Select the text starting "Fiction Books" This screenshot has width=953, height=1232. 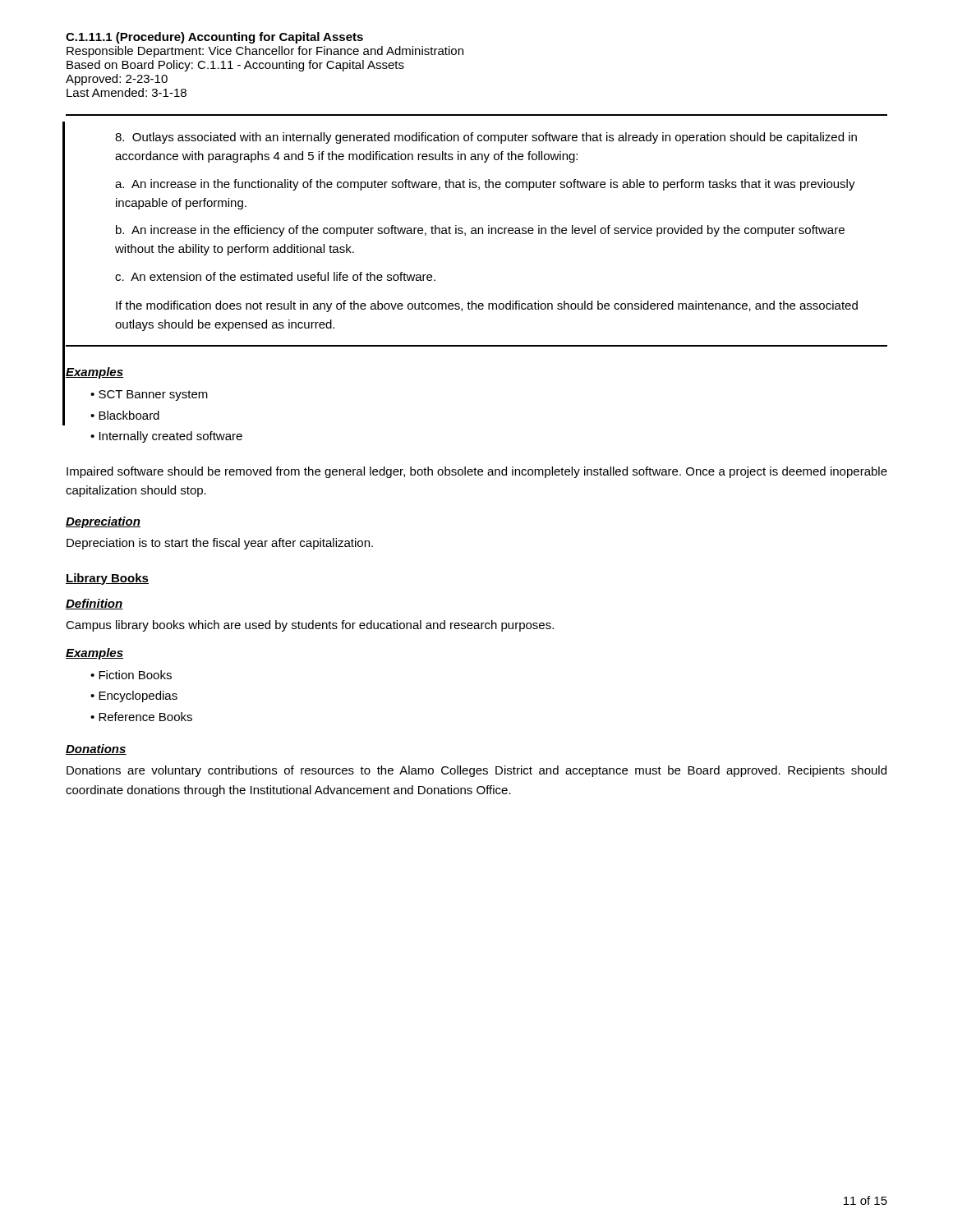(x=135, y=675)
